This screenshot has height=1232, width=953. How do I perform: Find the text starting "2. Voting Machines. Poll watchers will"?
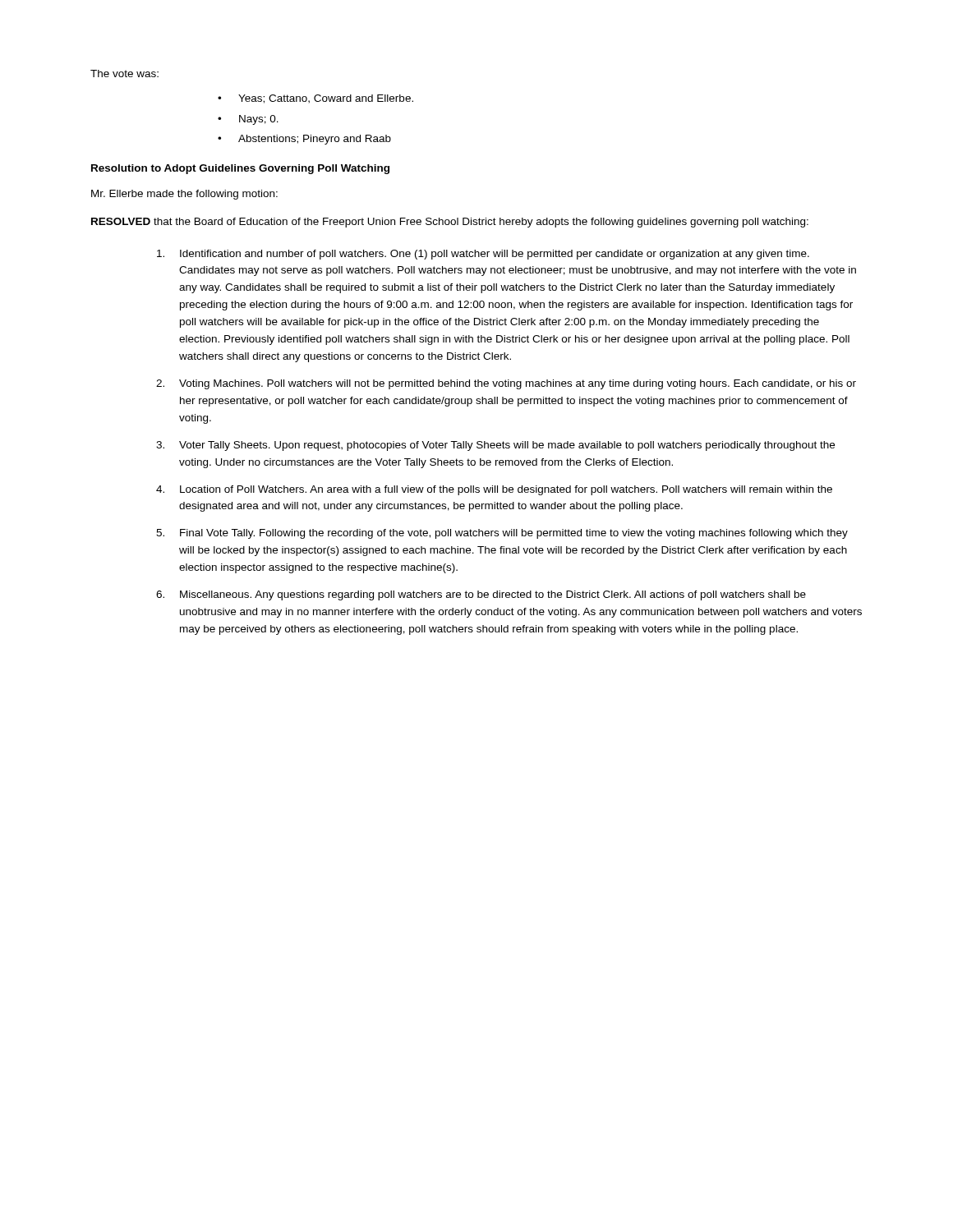click(509, 401)
